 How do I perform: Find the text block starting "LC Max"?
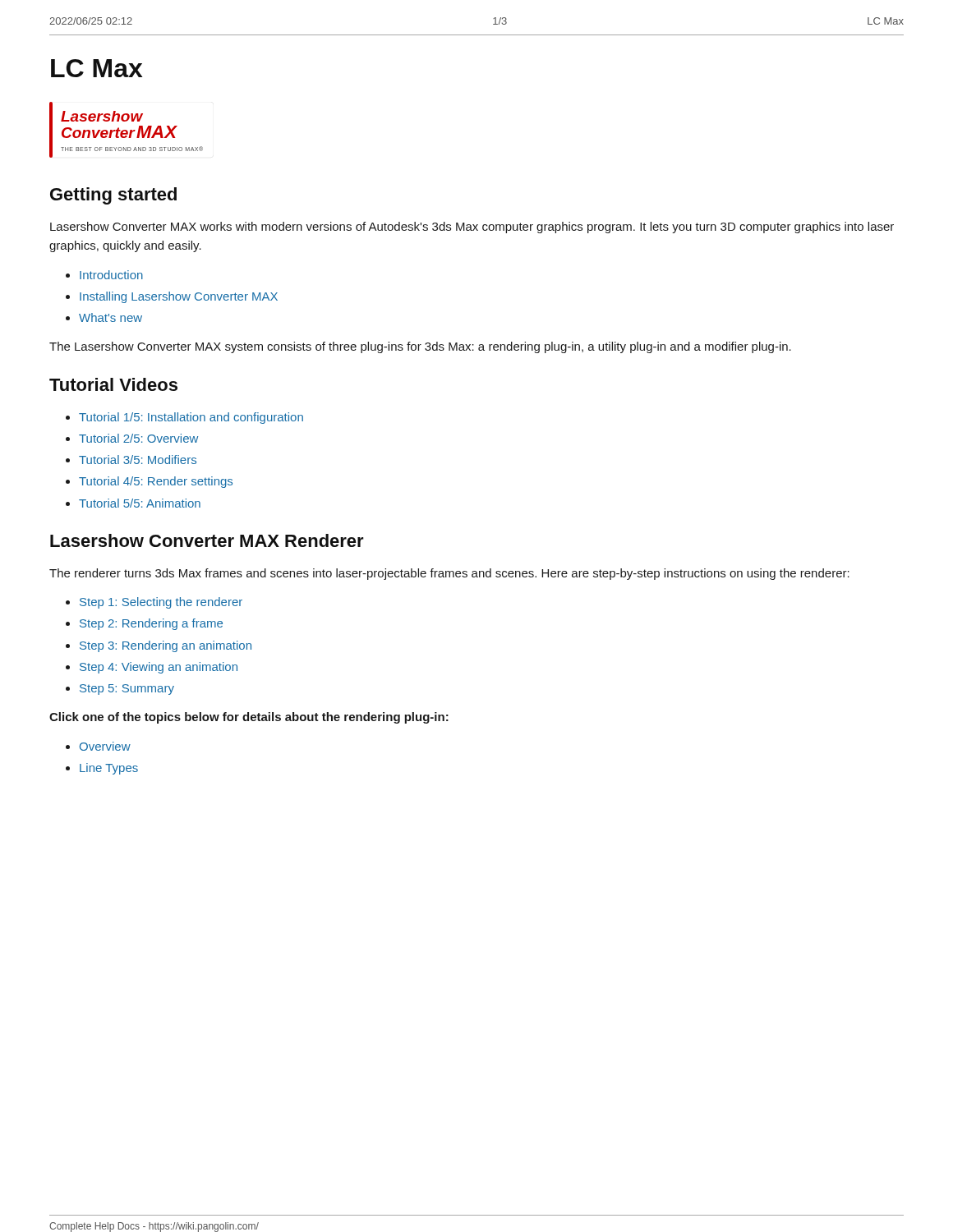click(97, 68)
